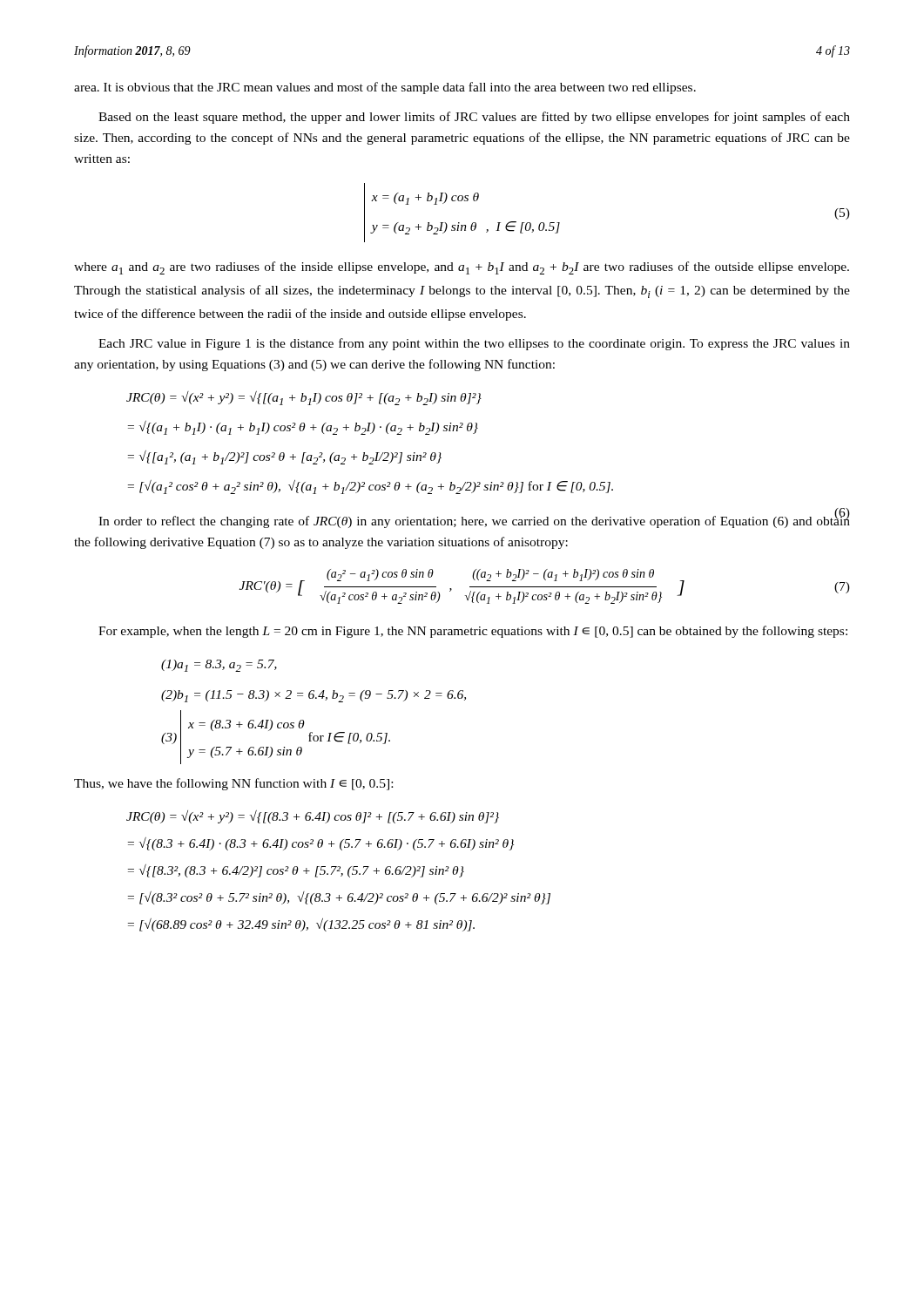
Task: Where is the passage that starts "For example, when the"?
Action: click(462, 631)
